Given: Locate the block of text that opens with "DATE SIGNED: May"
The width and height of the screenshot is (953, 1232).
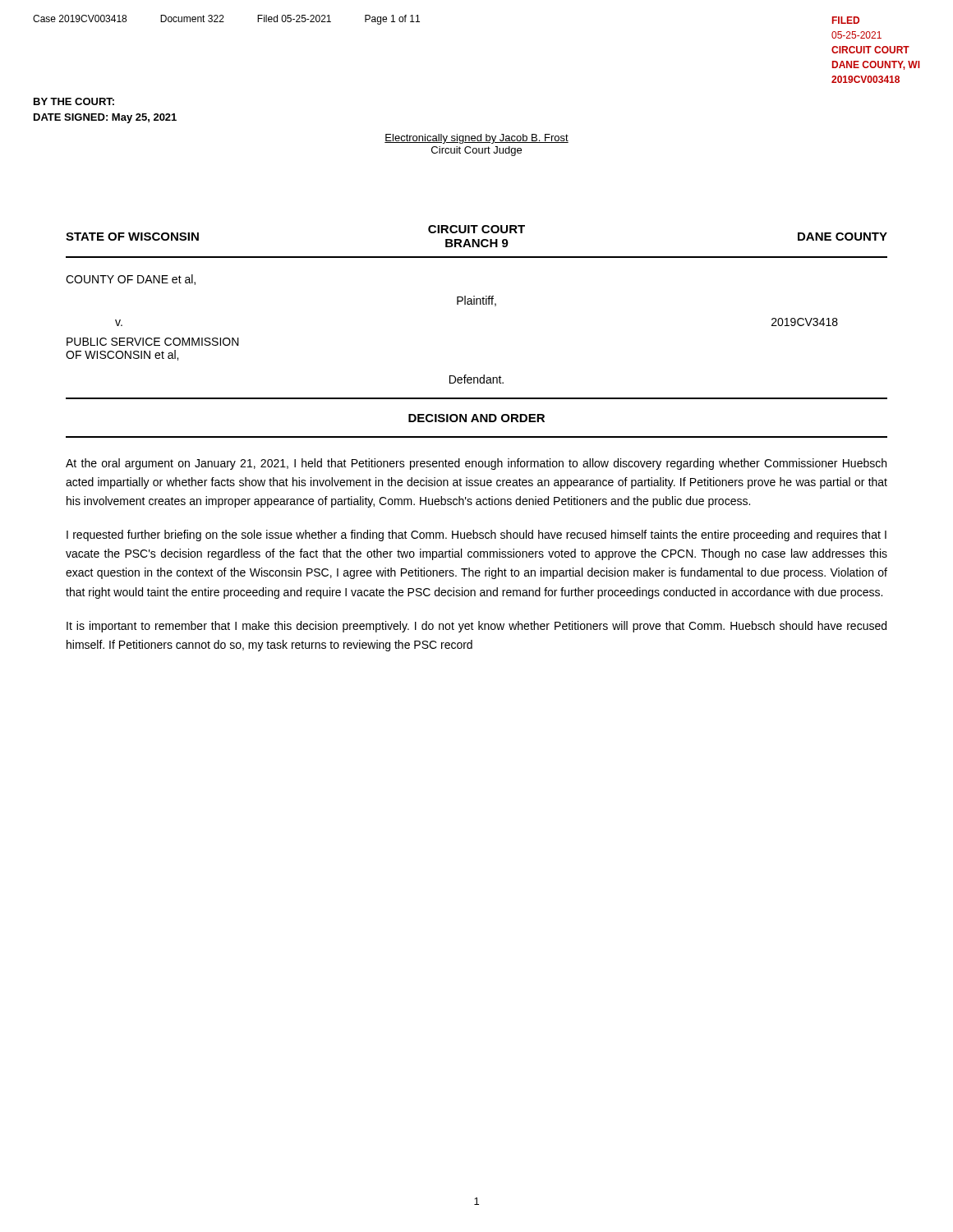Looking at the screenshot, I should 105,117.
